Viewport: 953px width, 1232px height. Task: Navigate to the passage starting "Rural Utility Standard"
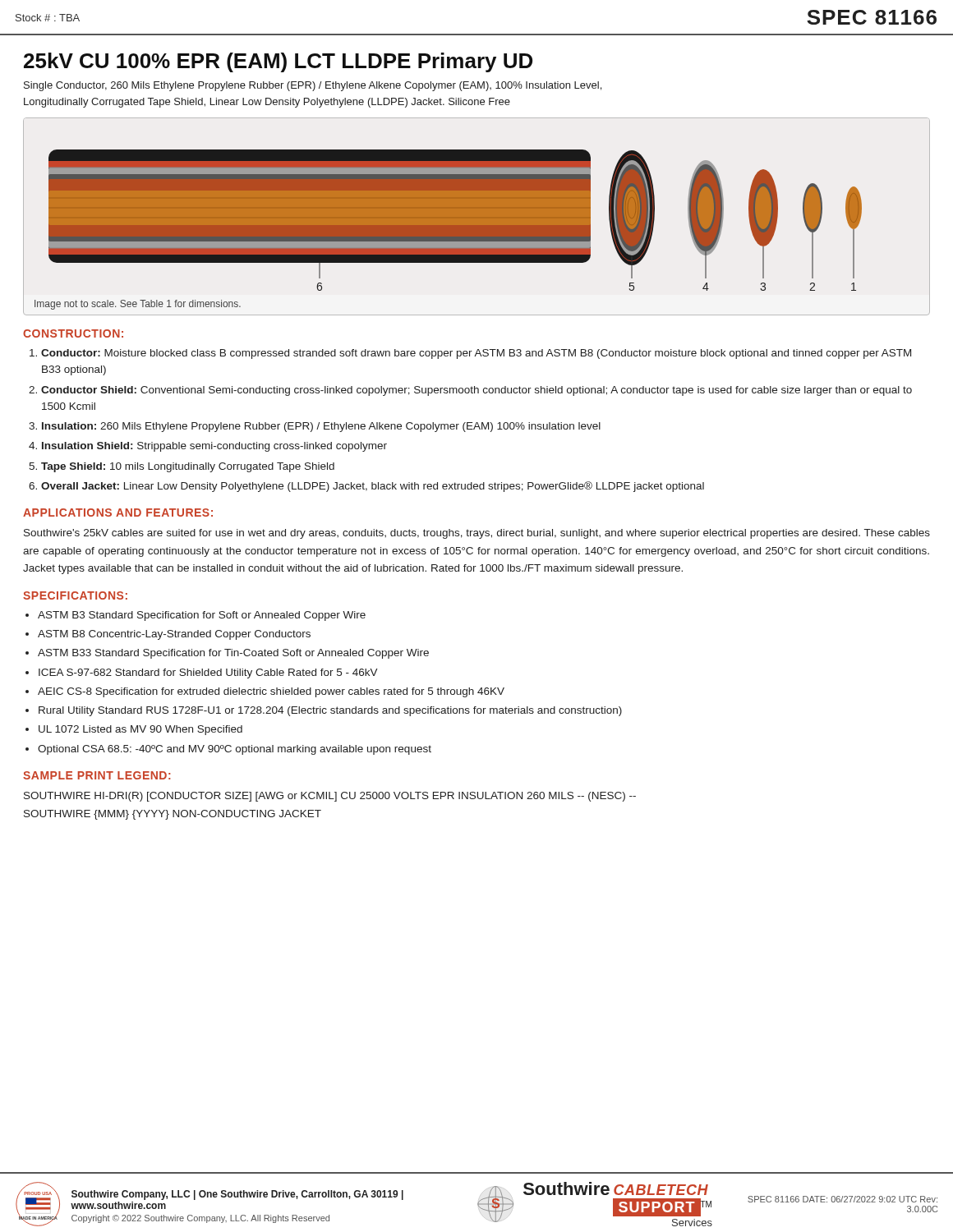[330, 710]
